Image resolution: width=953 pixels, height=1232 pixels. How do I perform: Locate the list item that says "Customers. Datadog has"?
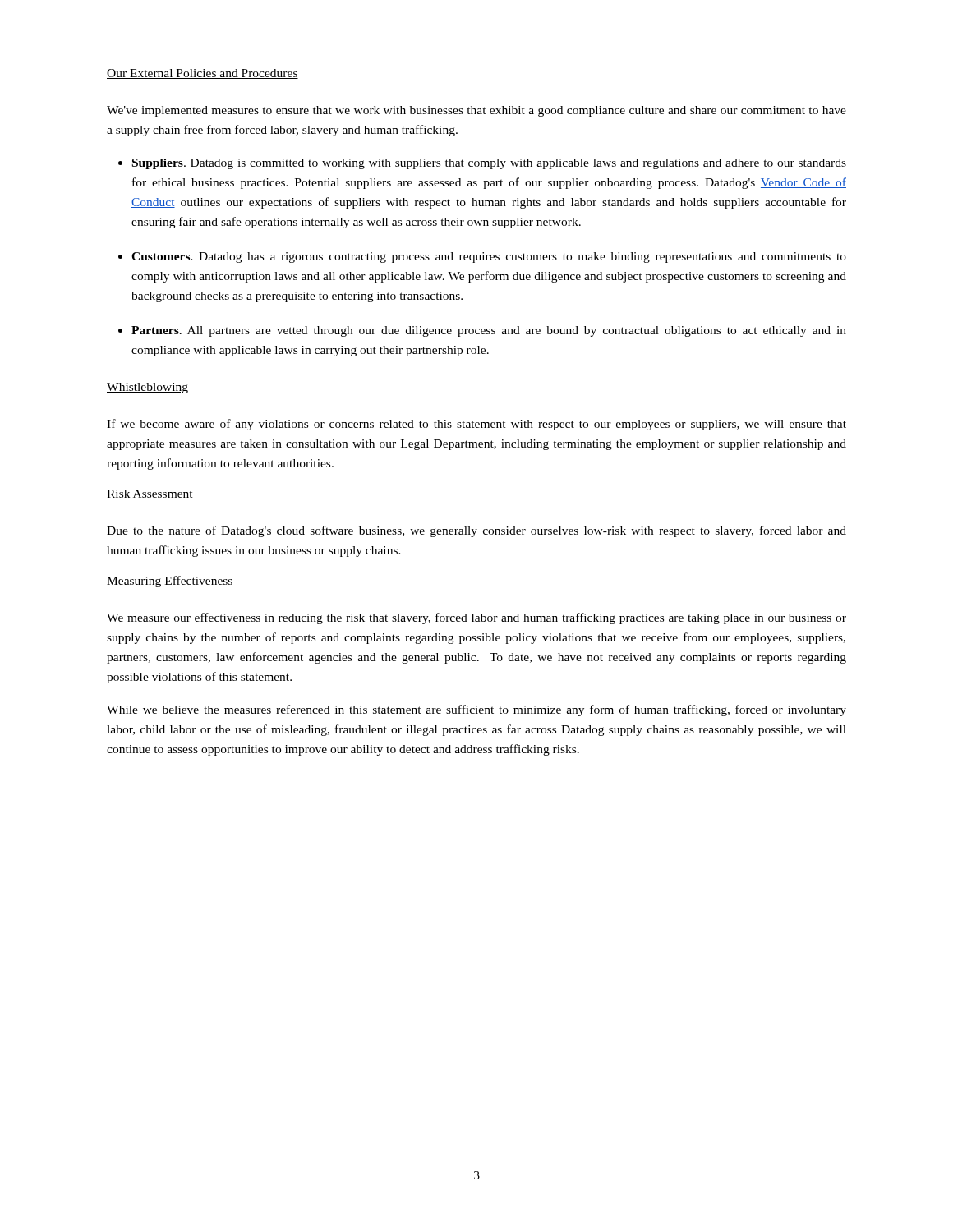[x=489, y=276]
